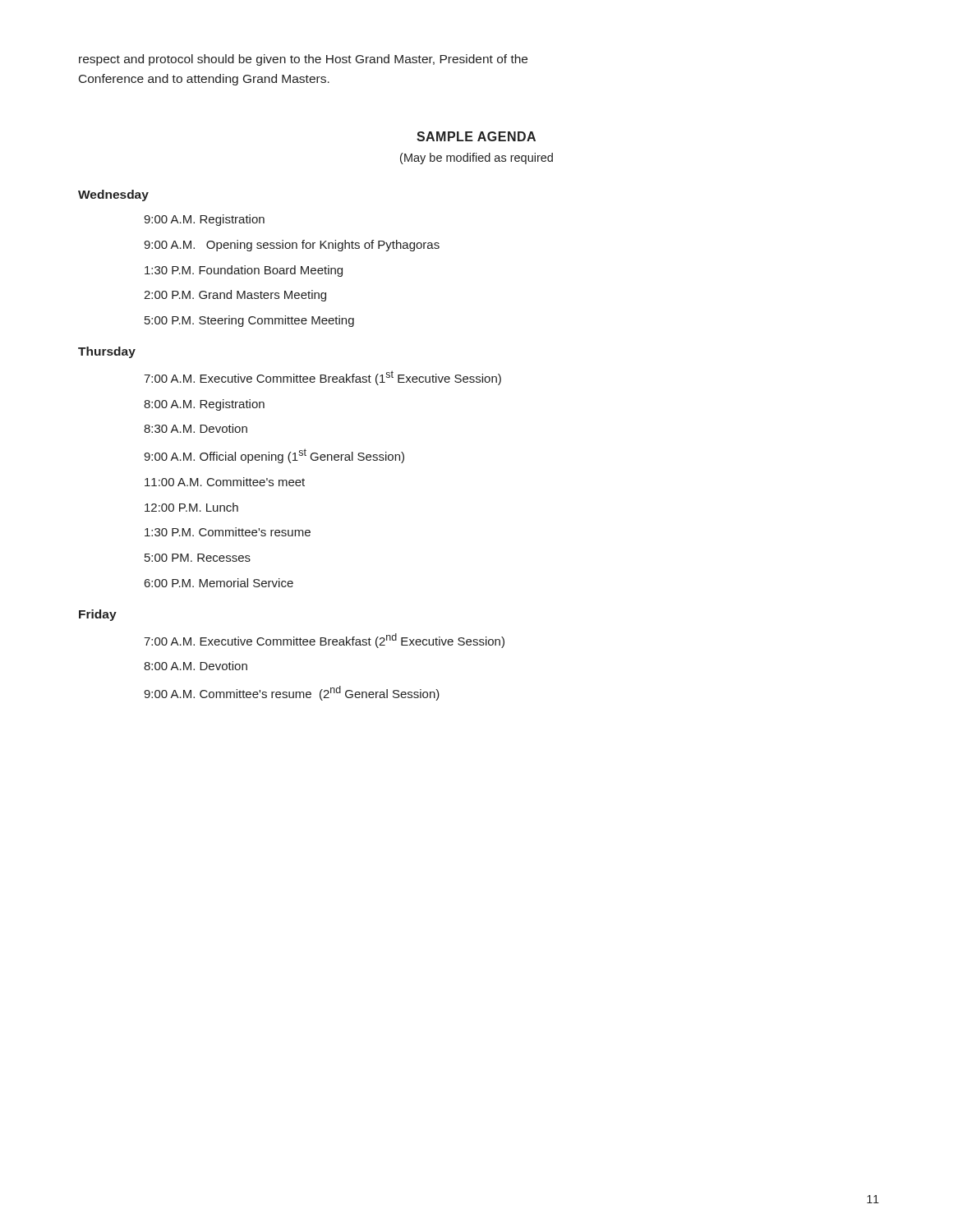Locate the element starting "9:00 A.M. Registration"
This screenshot has height=1232, width=953.
click(204, 219)
